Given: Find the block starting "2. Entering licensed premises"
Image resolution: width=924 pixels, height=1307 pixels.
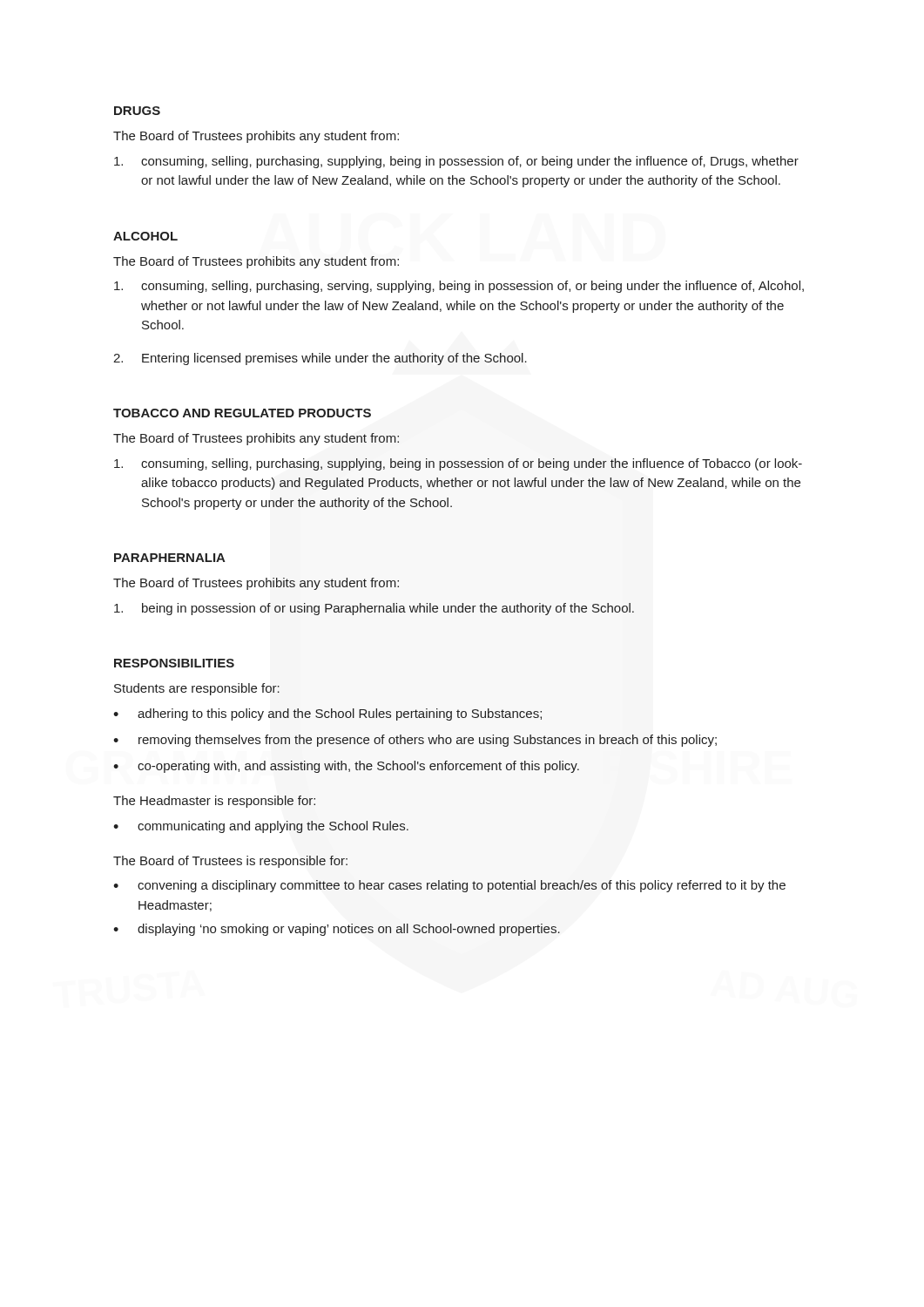Looking at the screenshot, I should tap(462, 358).
